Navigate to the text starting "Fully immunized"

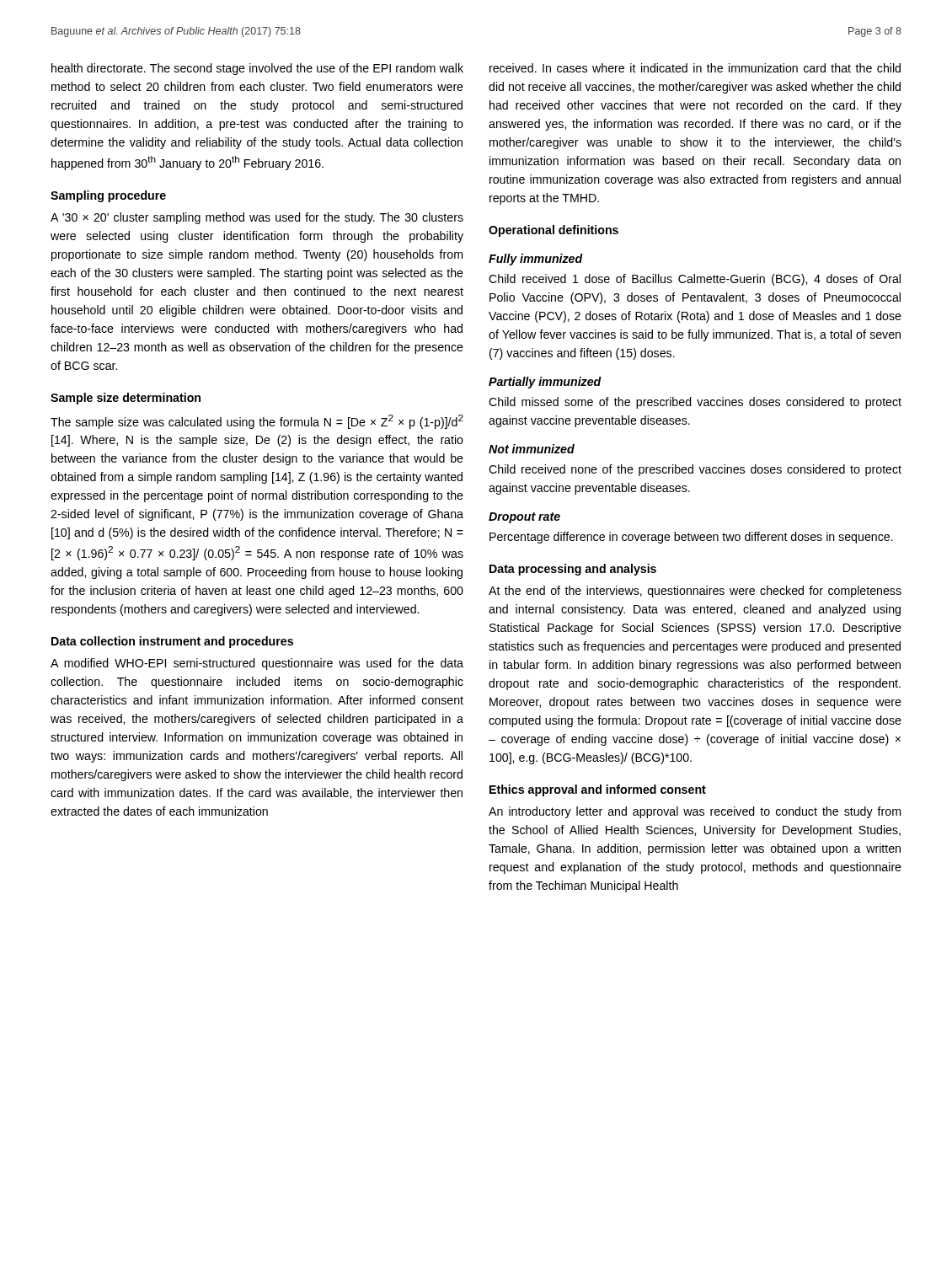535,259
